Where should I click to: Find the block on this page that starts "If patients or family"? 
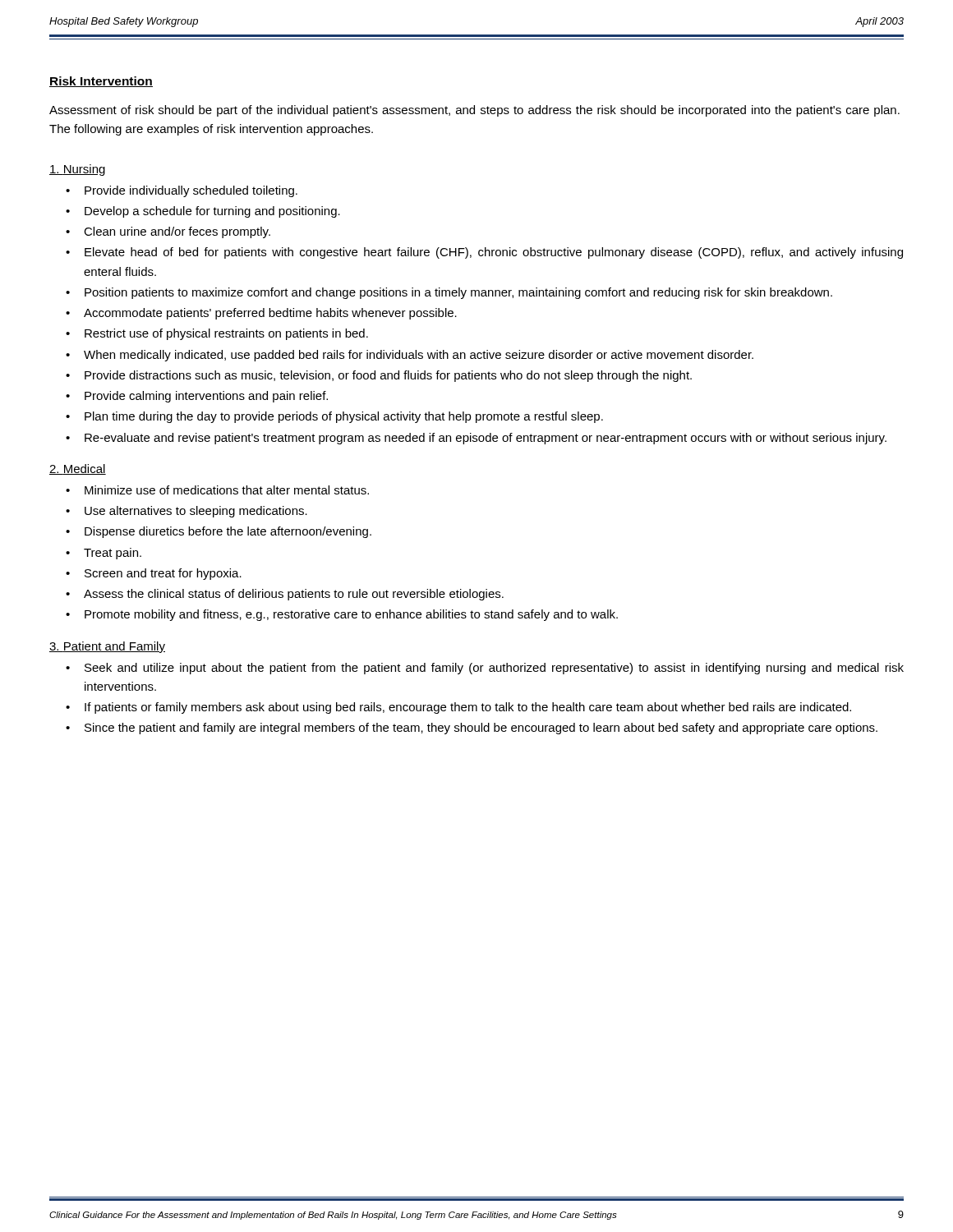(468, 707)
